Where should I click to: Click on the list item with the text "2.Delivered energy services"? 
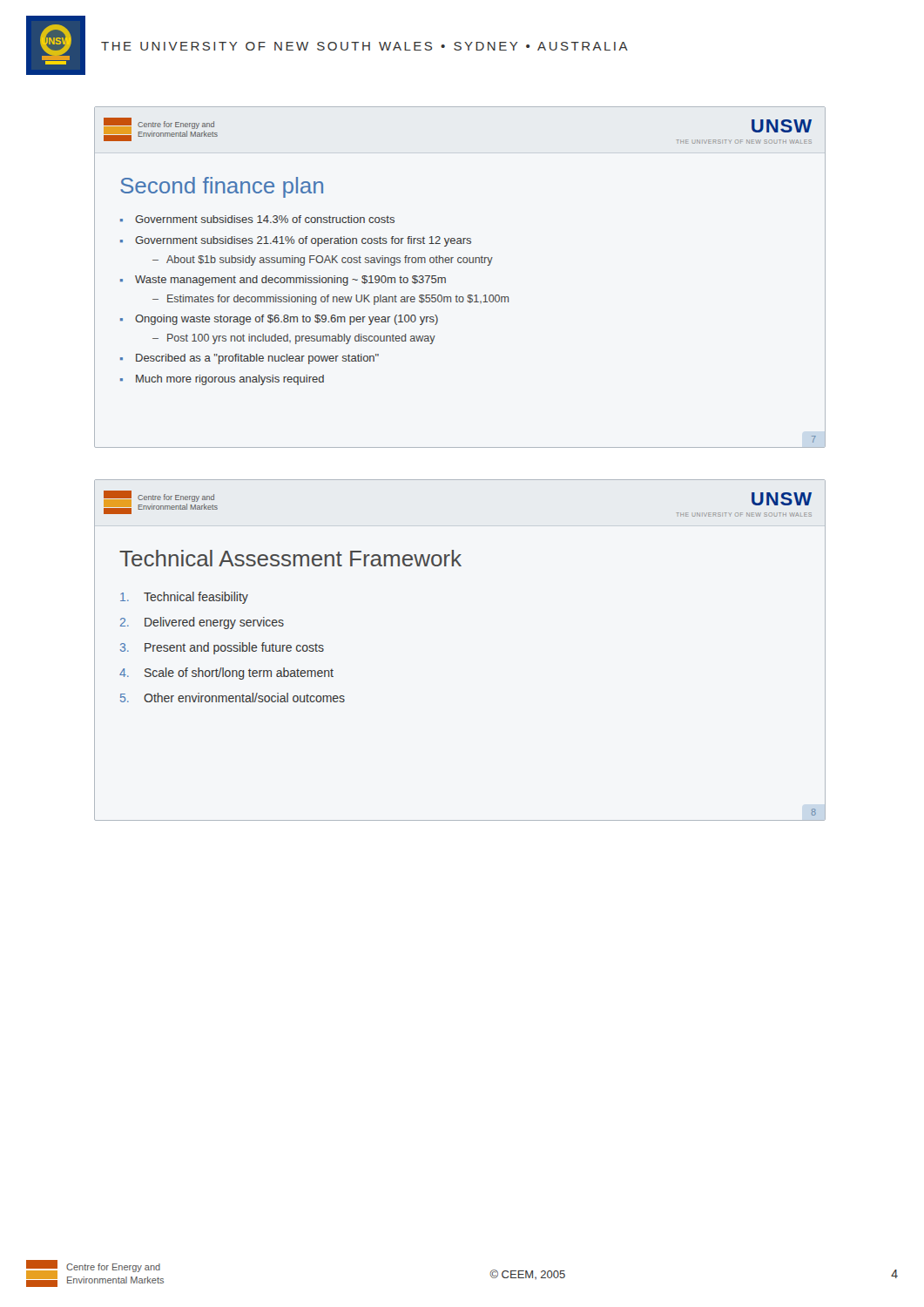pyautogui.click(x=202, y=623)
